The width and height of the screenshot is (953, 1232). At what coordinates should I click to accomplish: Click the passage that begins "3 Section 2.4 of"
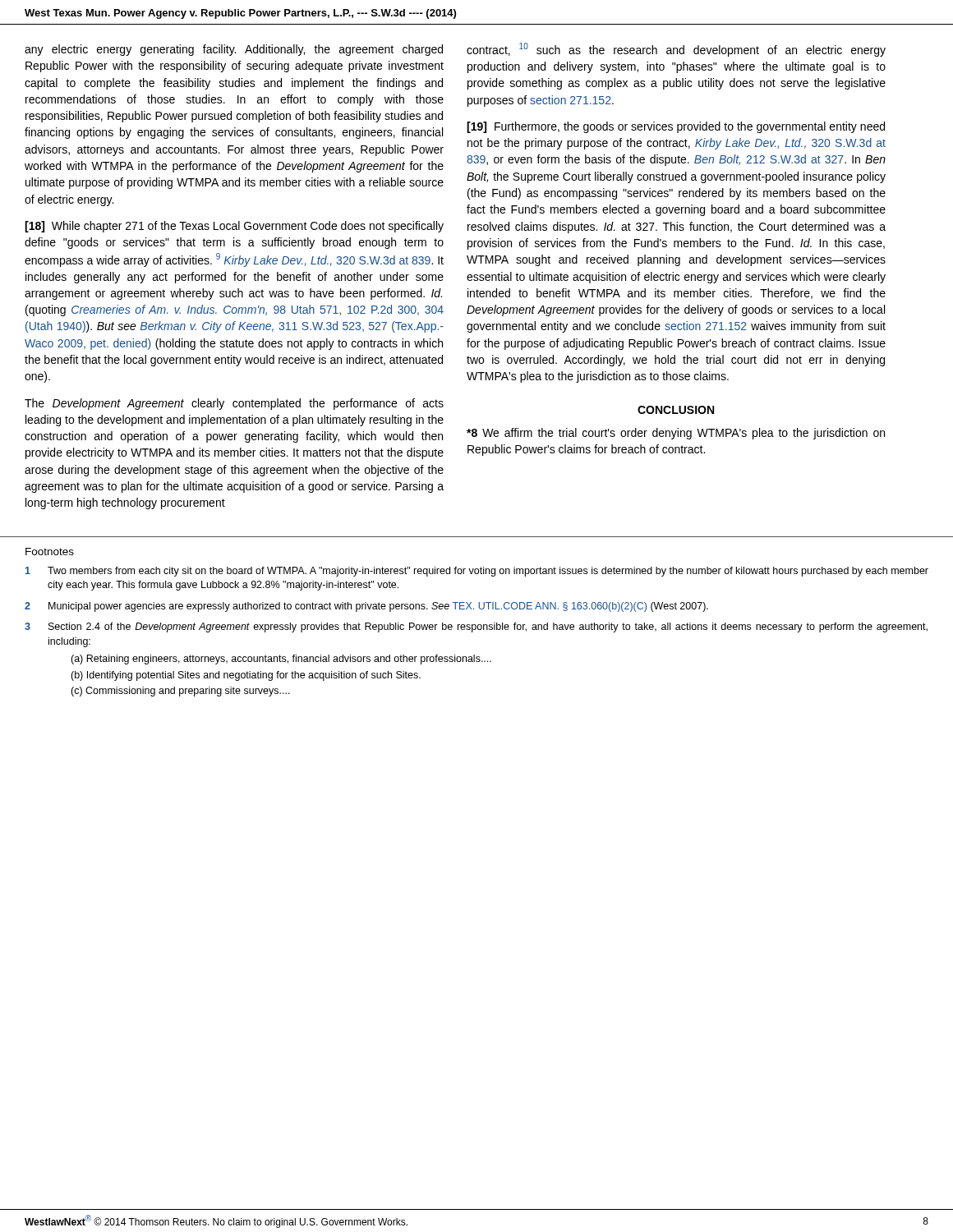point(476,661)
